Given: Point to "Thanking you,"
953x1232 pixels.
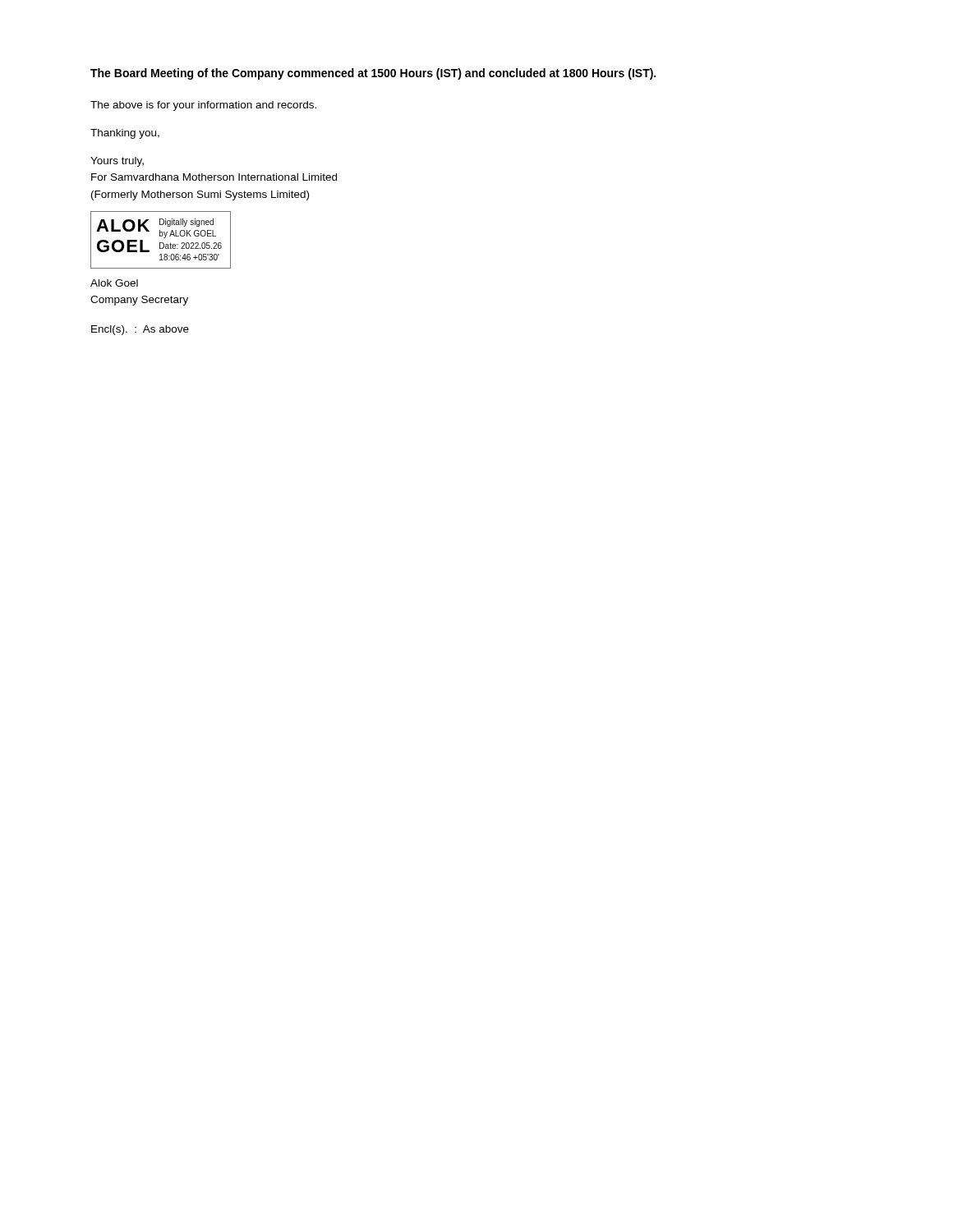Looking at the screenshot, I should (x=125, y=133).
